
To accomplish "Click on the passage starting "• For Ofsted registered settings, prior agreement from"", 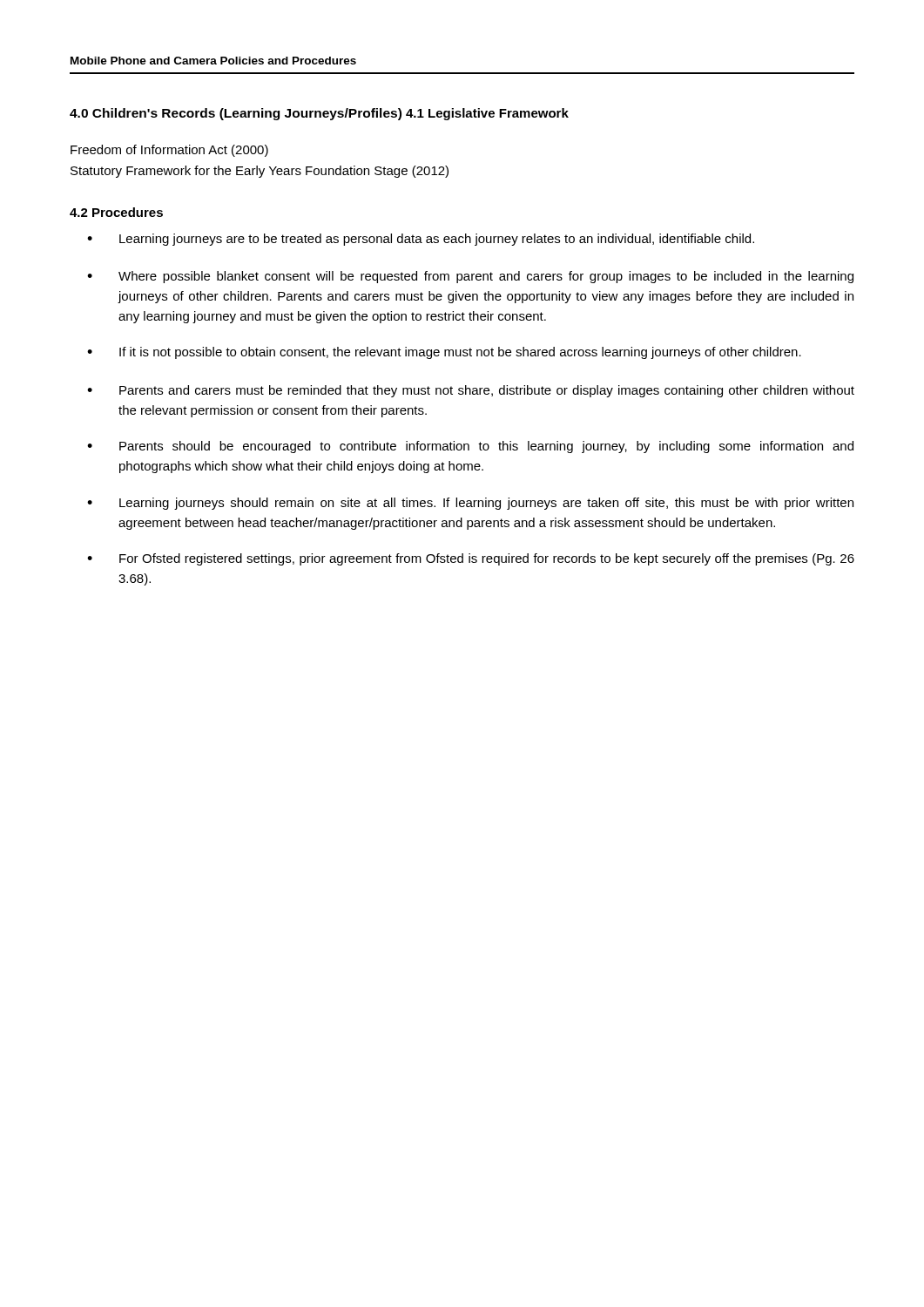I will (471, 568).
